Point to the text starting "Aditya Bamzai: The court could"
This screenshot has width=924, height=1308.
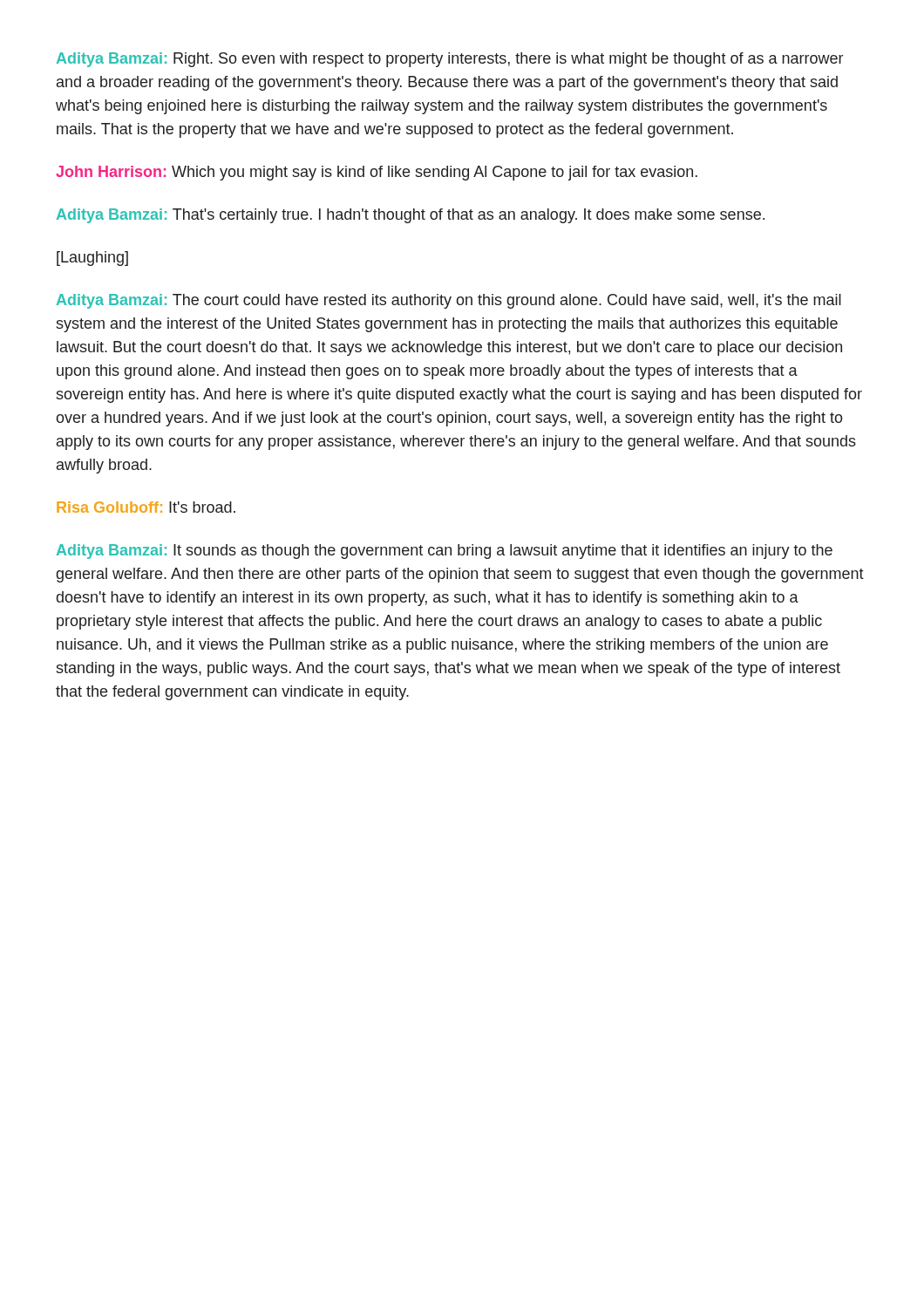click(x=459, y=382)
